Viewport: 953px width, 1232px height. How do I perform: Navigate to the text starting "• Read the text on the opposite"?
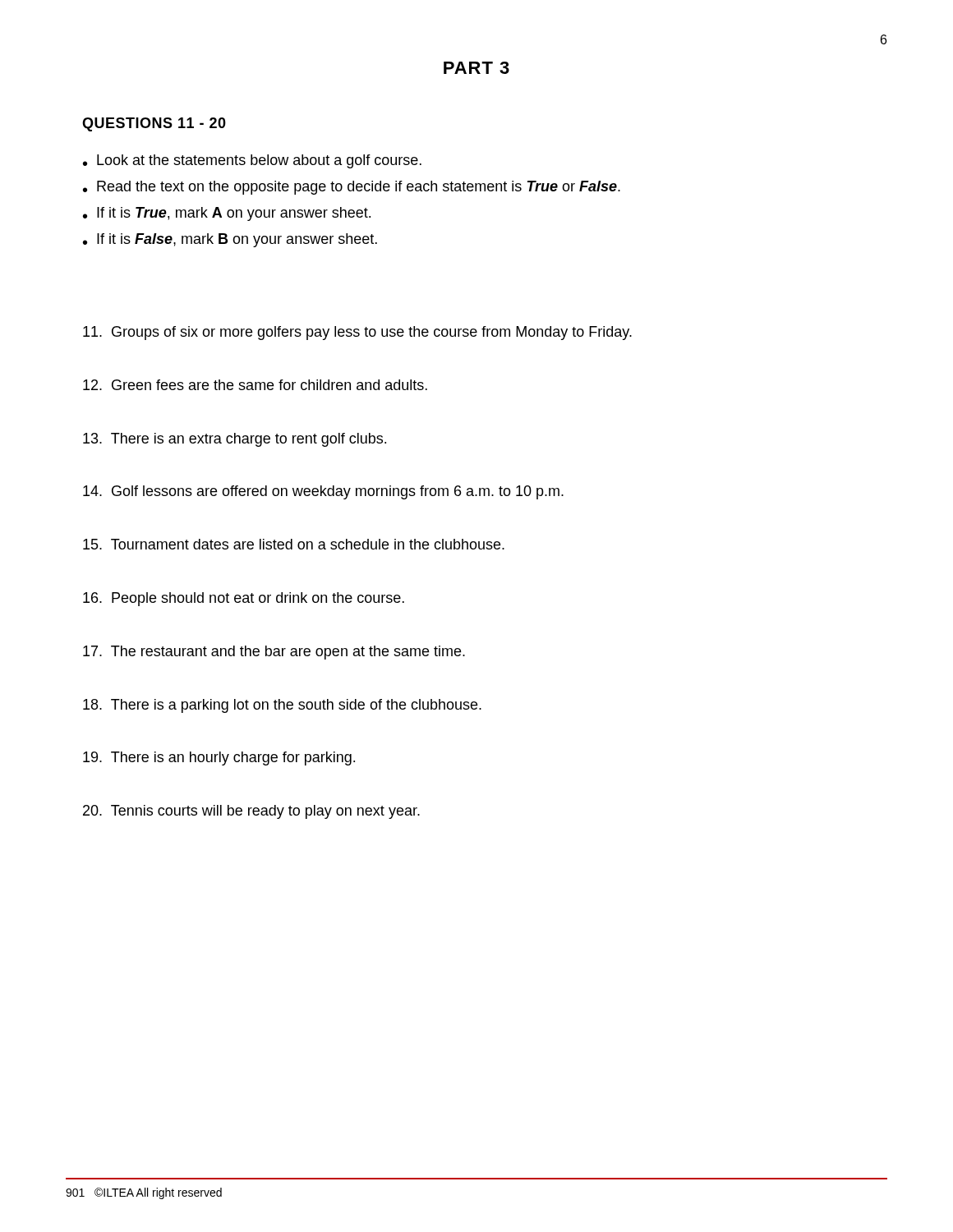click(352, 190)
